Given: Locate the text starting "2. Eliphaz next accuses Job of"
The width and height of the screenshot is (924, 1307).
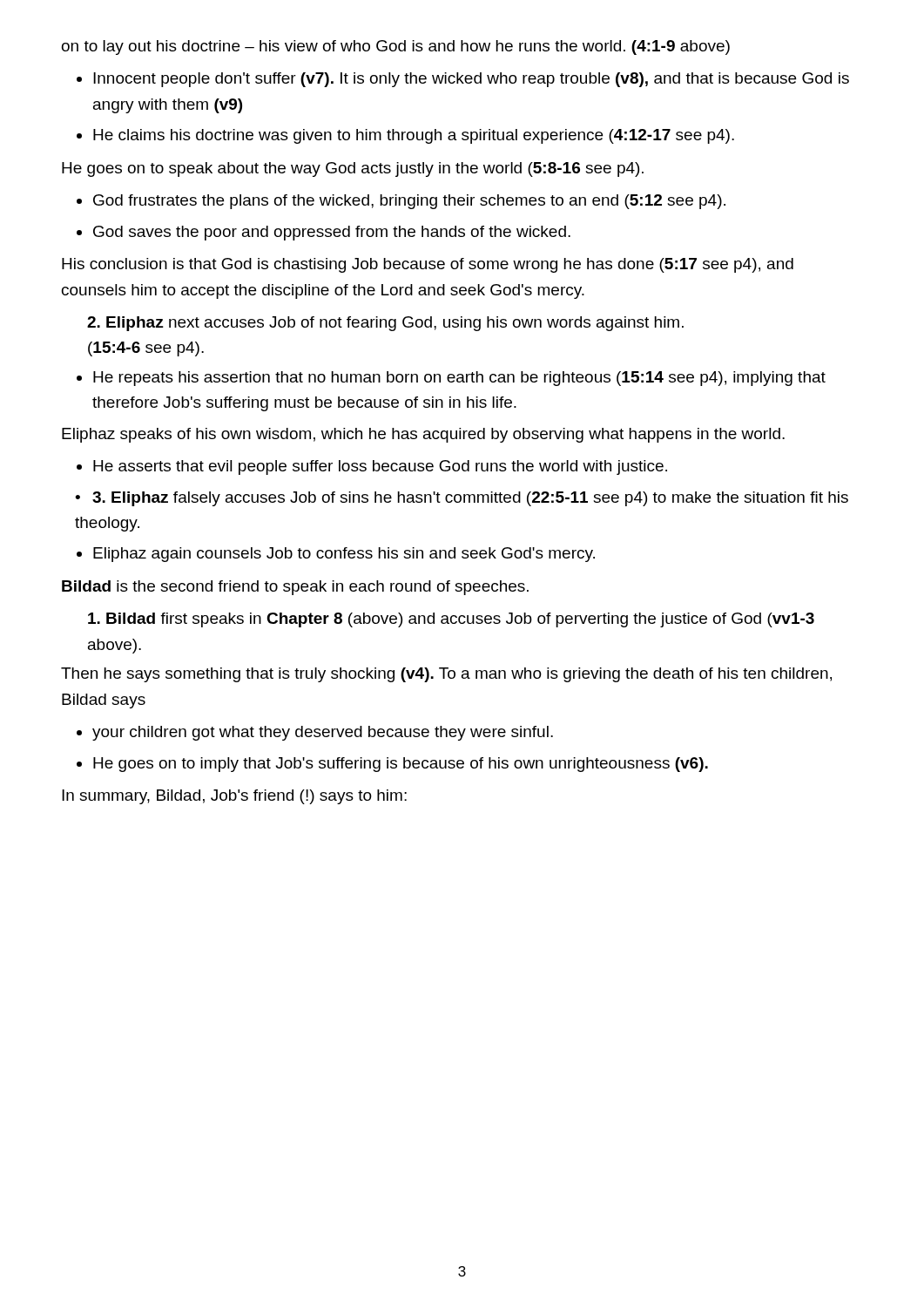Looking at the screenshot, I should 386,335.
